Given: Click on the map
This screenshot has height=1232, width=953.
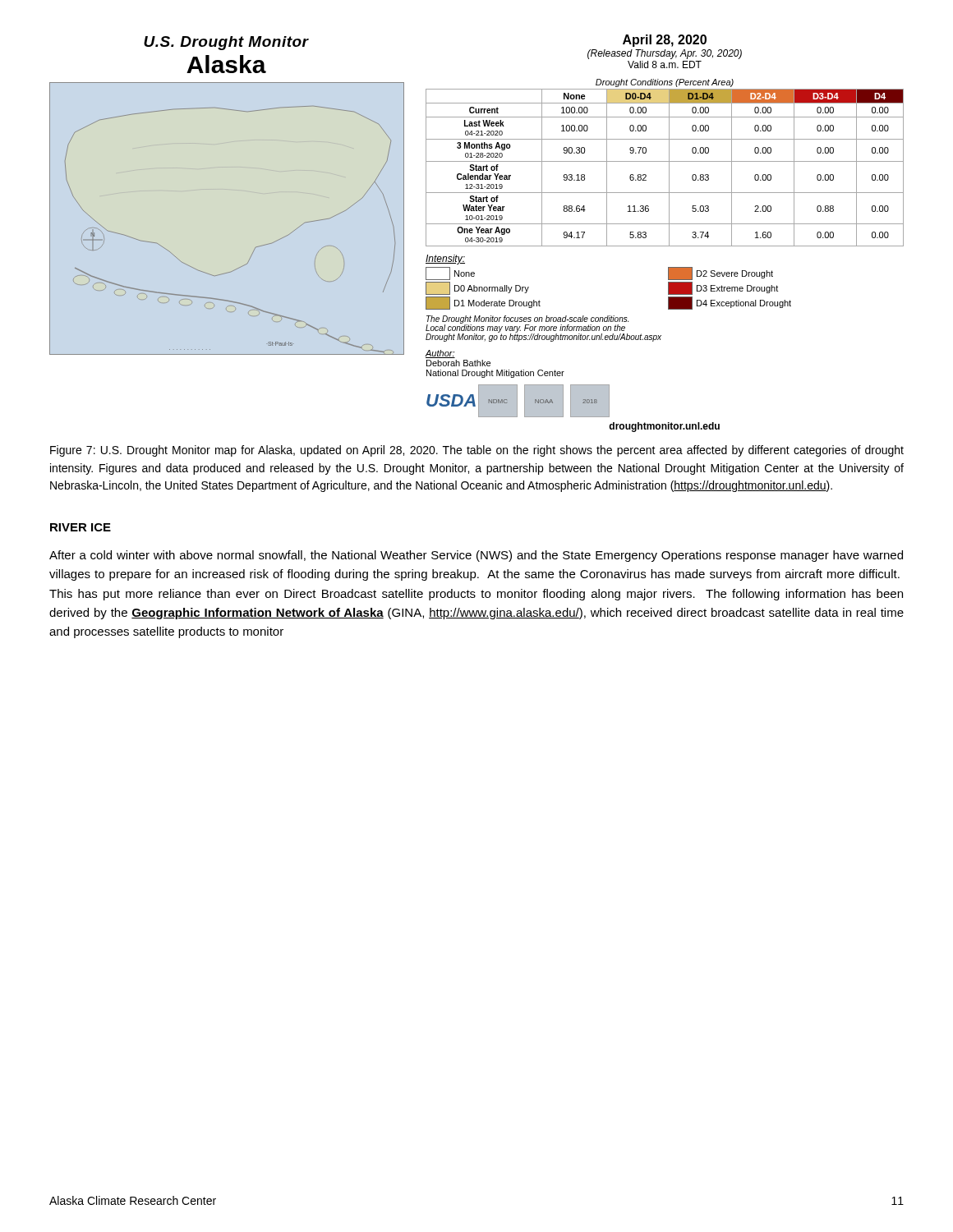Looking at the screenshot, I should coord(476,232).
